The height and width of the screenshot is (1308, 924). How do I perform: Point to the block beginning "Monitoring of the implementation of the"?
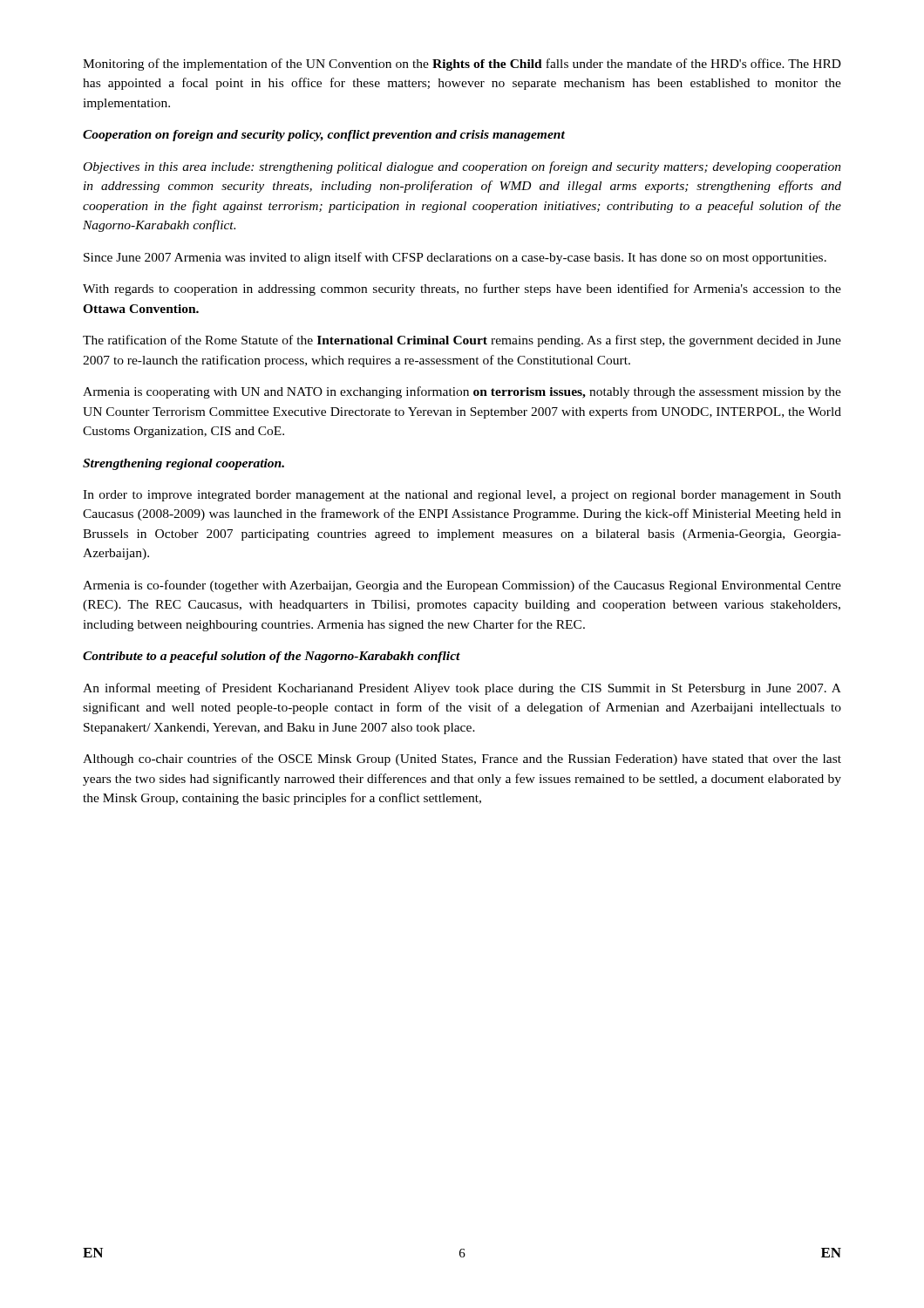[x=462, y=83]
